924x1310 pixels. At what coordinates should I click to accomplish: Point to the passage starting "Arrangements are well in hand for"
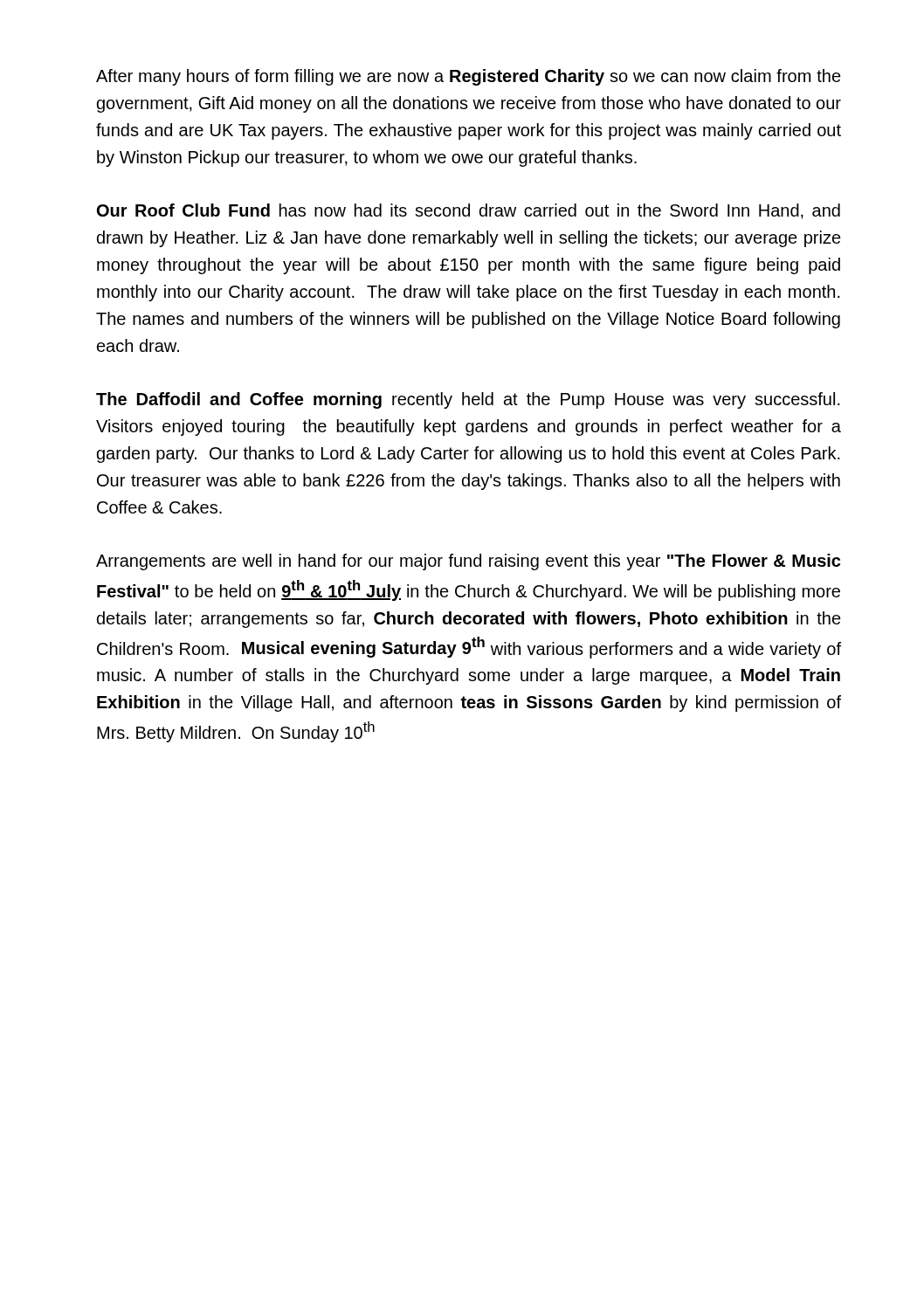pos(469,647)
